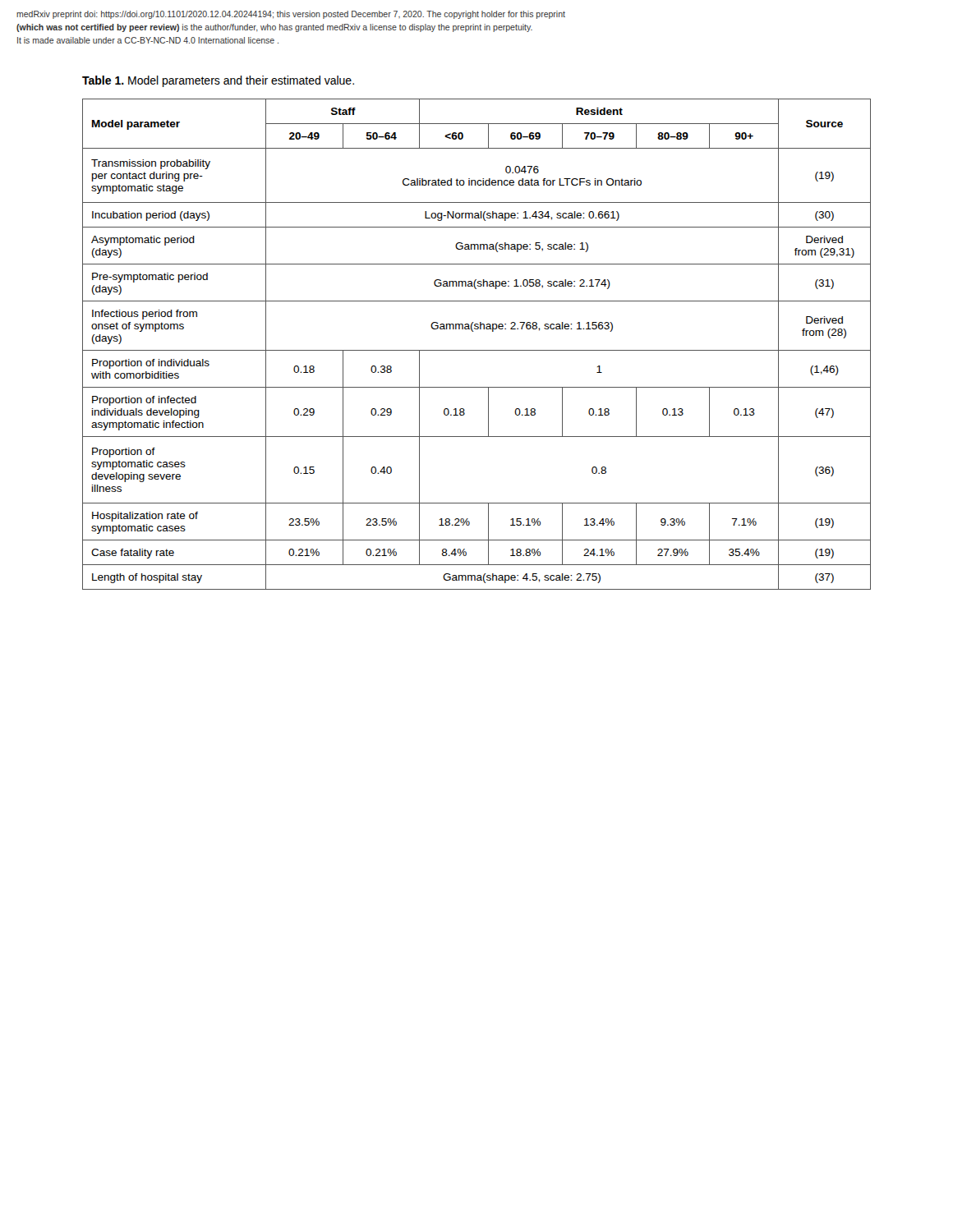This screenshot has height=1232, width=953.
Task: Navigate to the element starting "Table 1. Model parameters and"
Action: click(219, 81)
